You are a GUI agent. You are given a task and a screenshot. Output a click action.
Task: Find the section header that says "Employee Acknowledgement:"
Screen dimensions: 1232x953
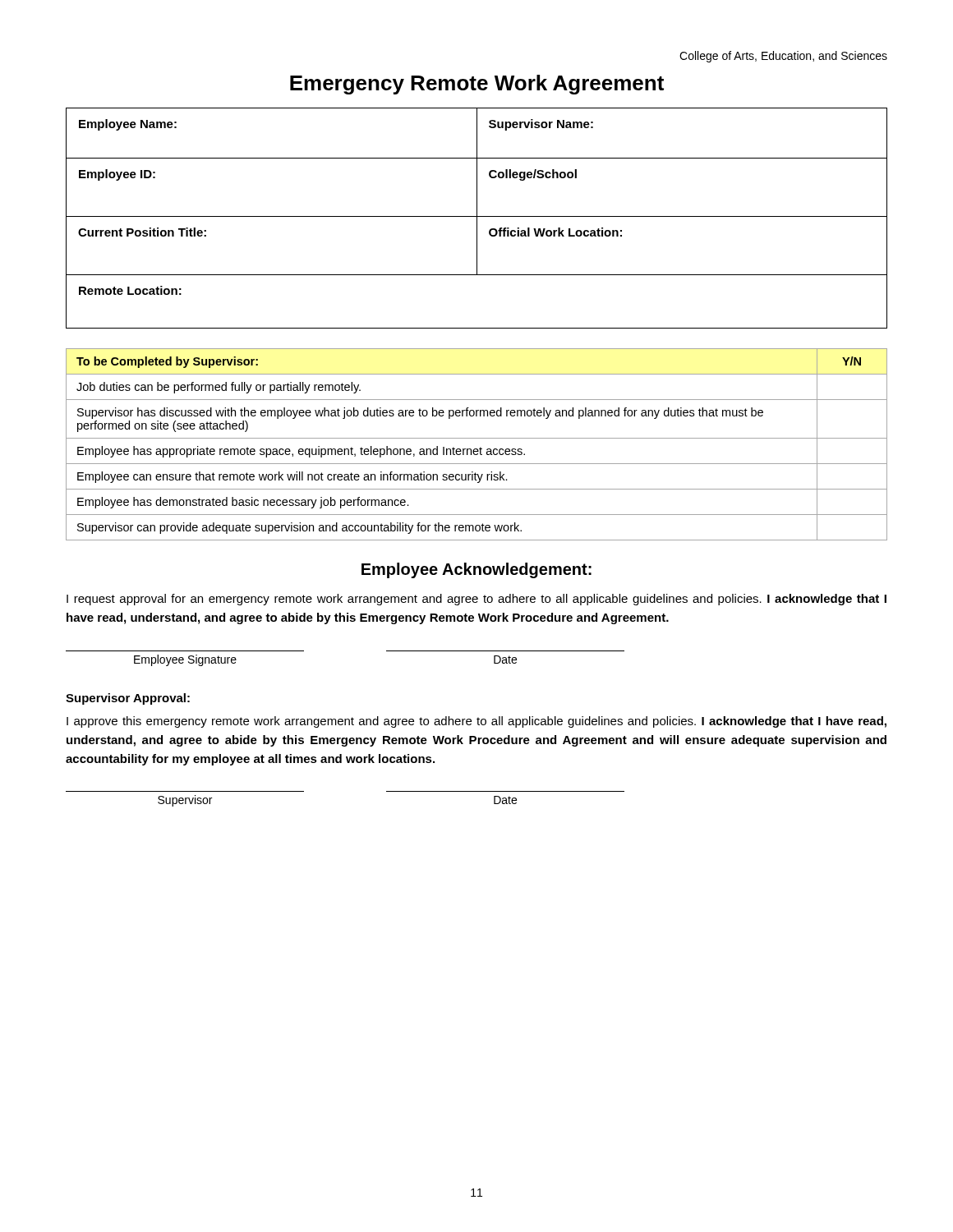(476, 569)
